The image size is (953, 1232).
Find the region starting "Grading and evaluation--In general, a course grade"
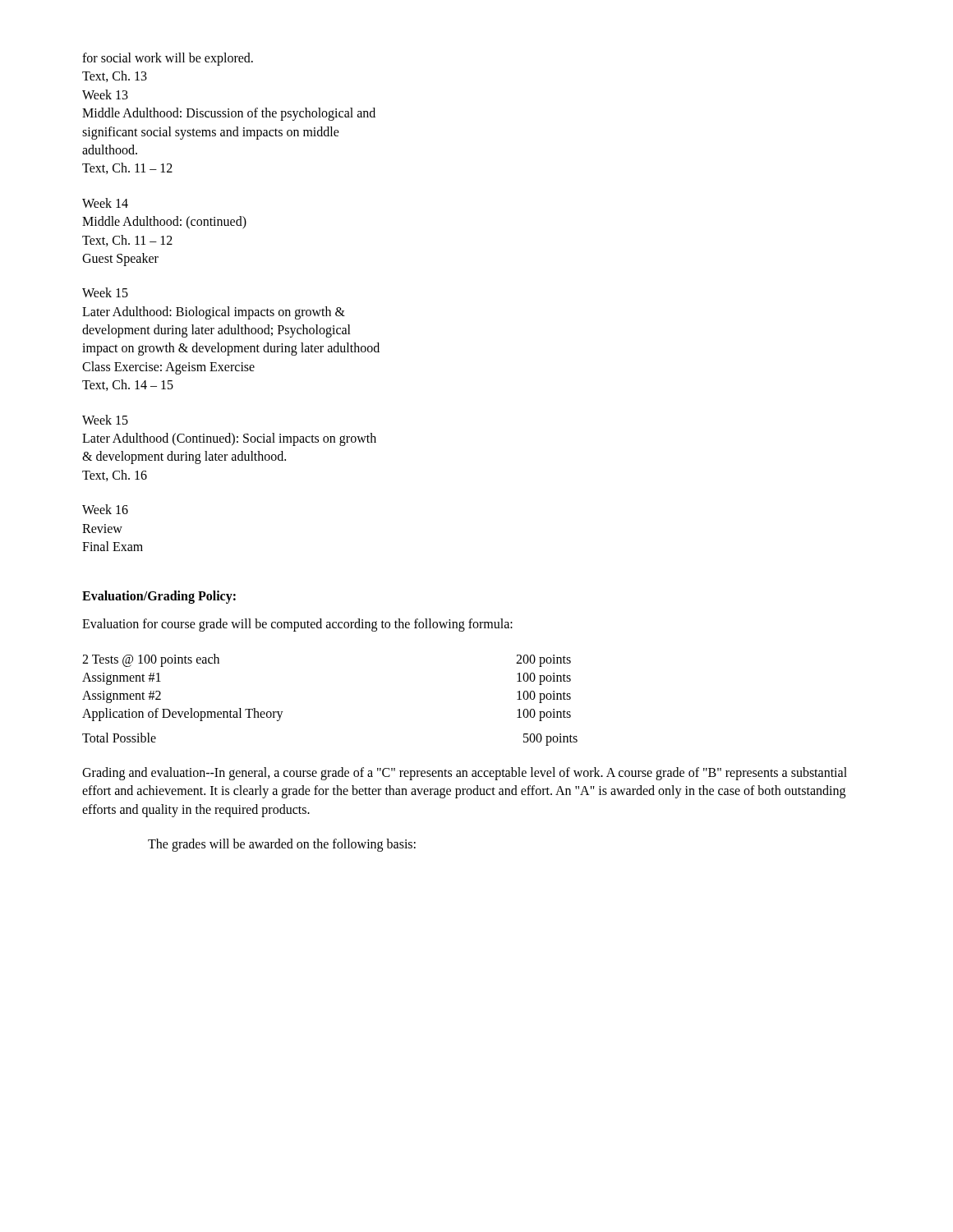pyautogui.click(x=465, y=791)
